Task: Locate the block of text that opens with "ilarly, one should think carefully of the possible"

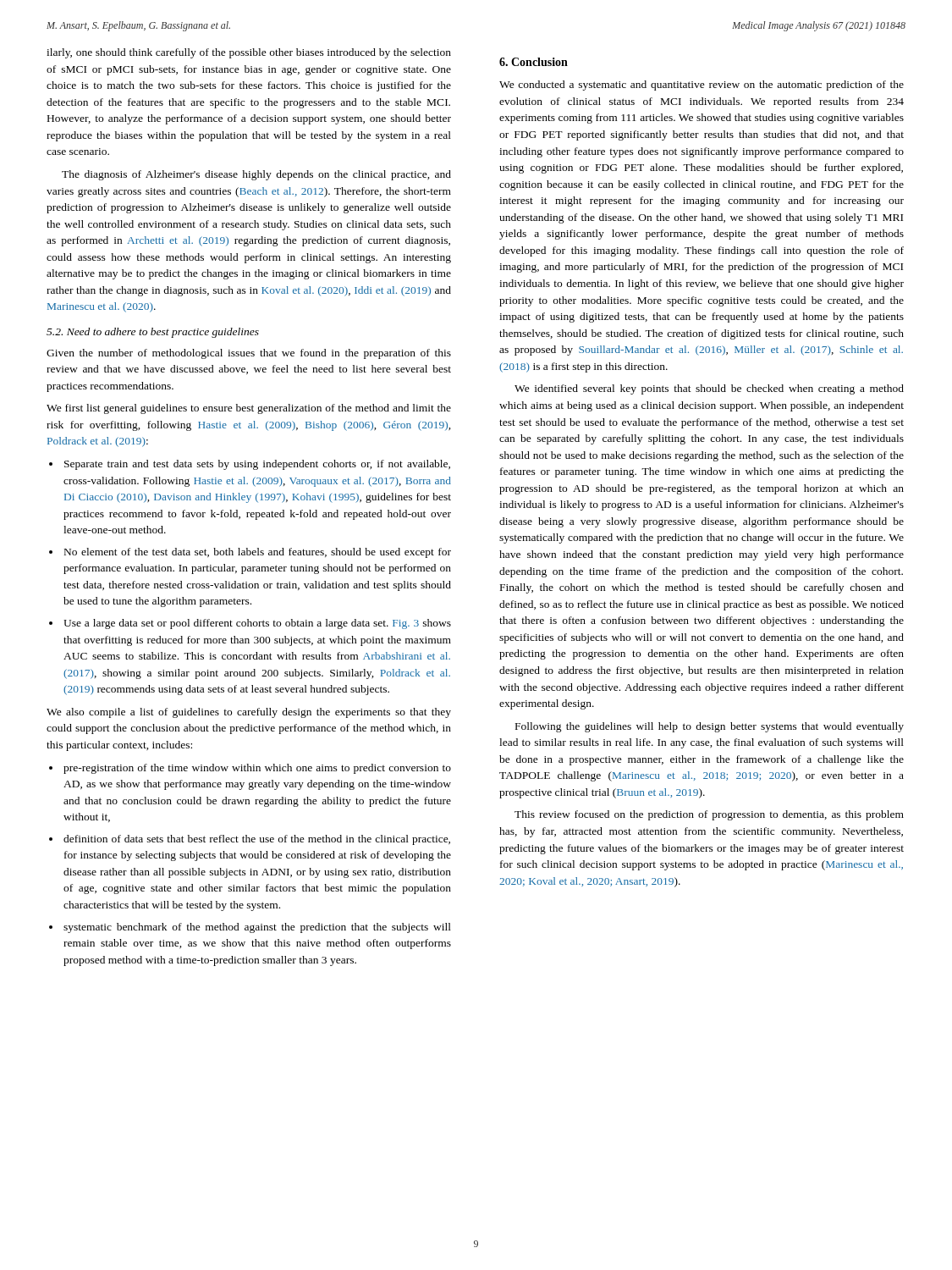Action: tap(249, 102)
